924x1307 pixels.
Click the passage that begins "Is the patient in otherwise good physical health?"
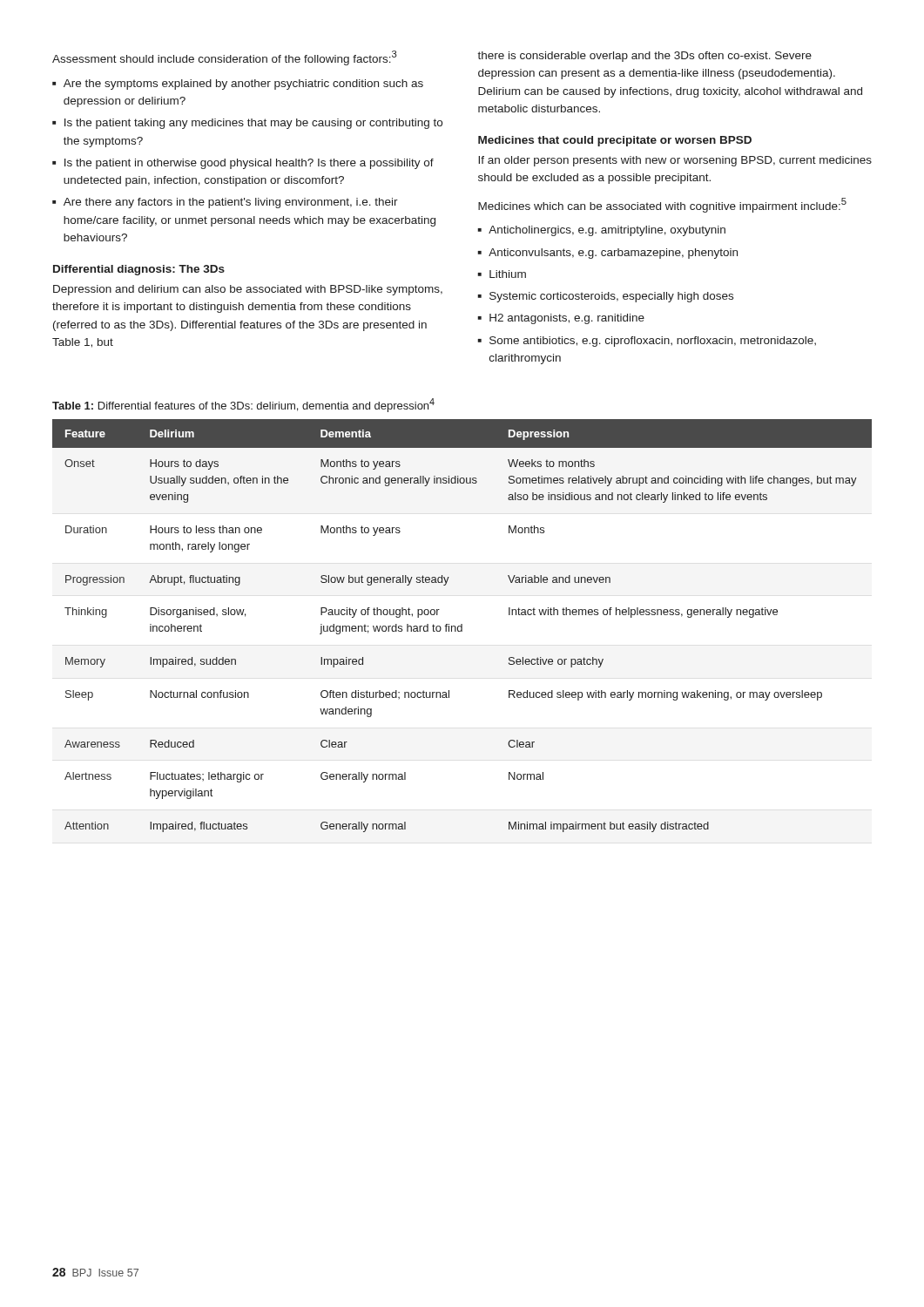(248, 171)
